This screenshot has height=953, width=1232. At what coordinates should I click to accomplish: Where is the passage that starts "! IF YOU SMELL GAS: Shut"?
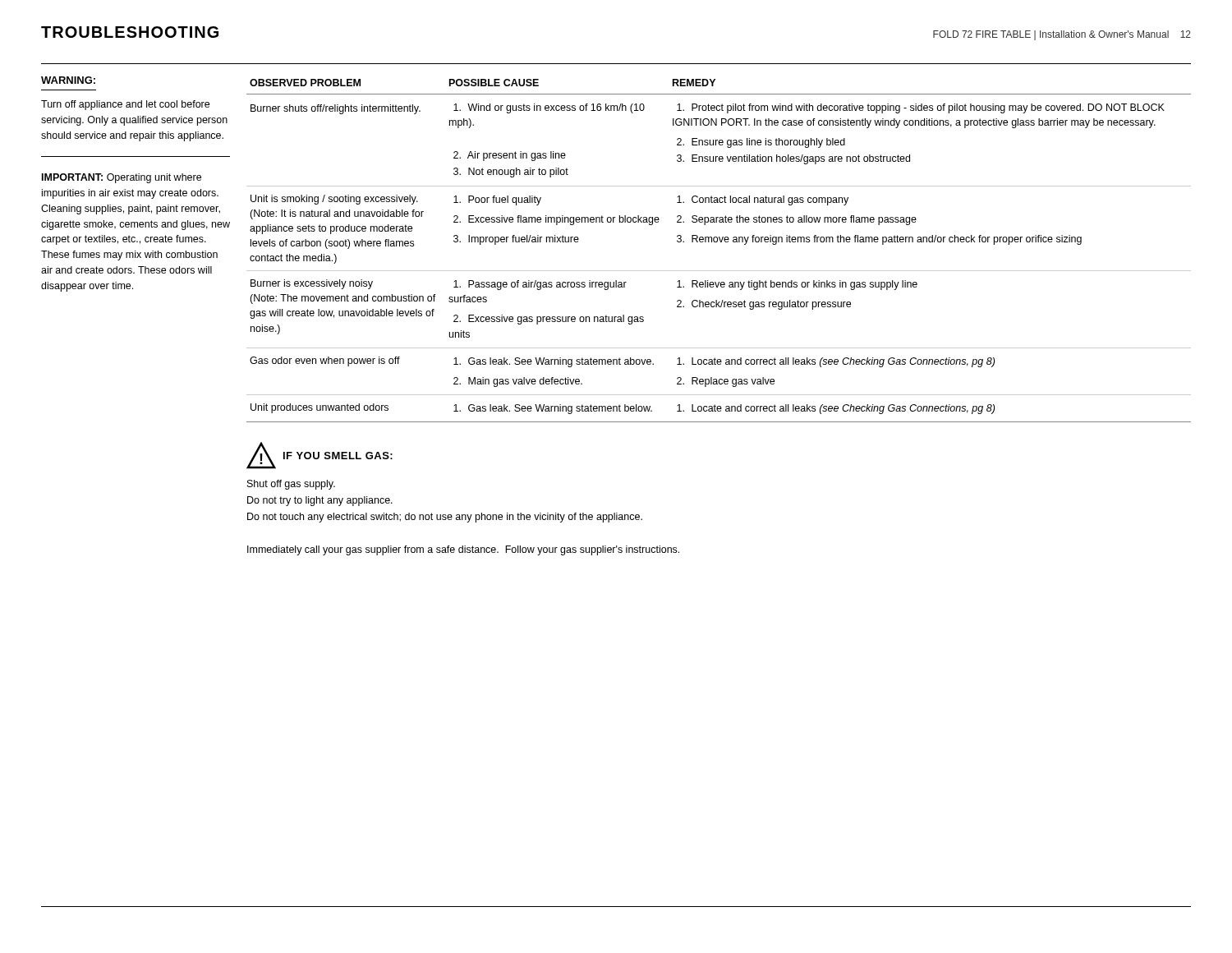319,456
